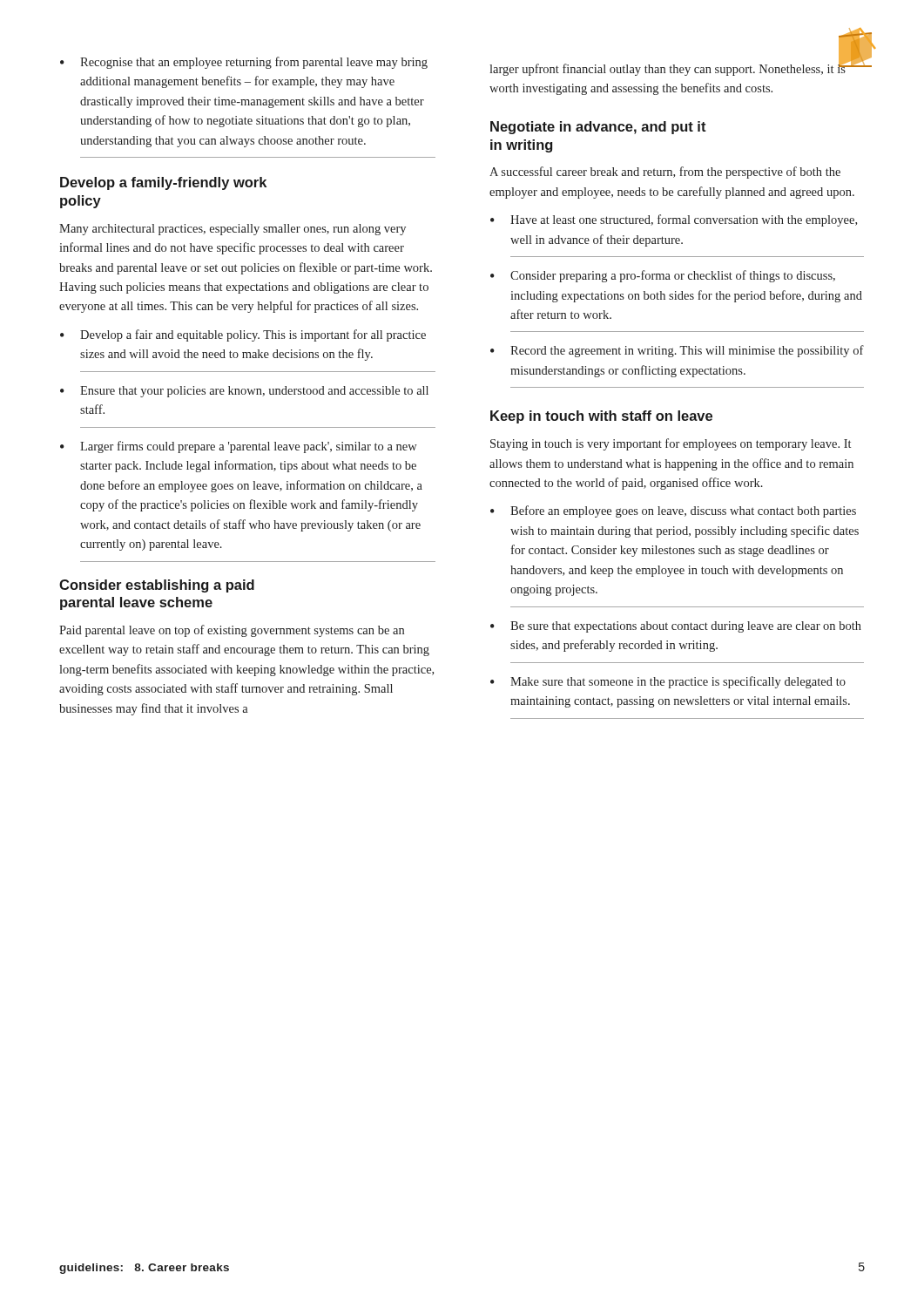This screenshot has width=924, height=1307.
Task: Find the text starting "• Make sure that someone in the"
Action: 677,695
